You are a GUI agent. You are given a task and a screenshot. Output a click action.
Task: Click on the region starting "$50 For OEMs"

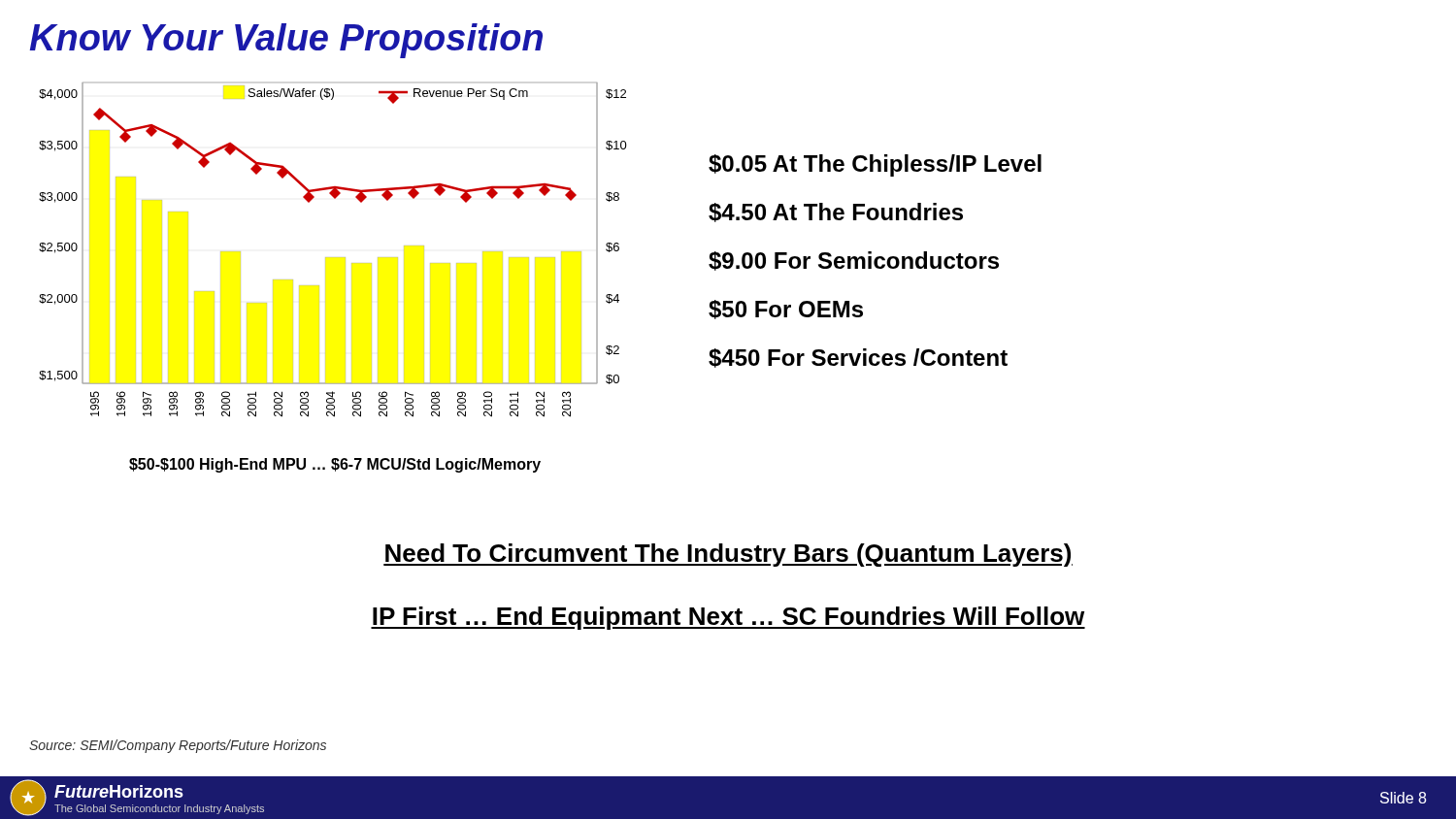pos(786,309)
